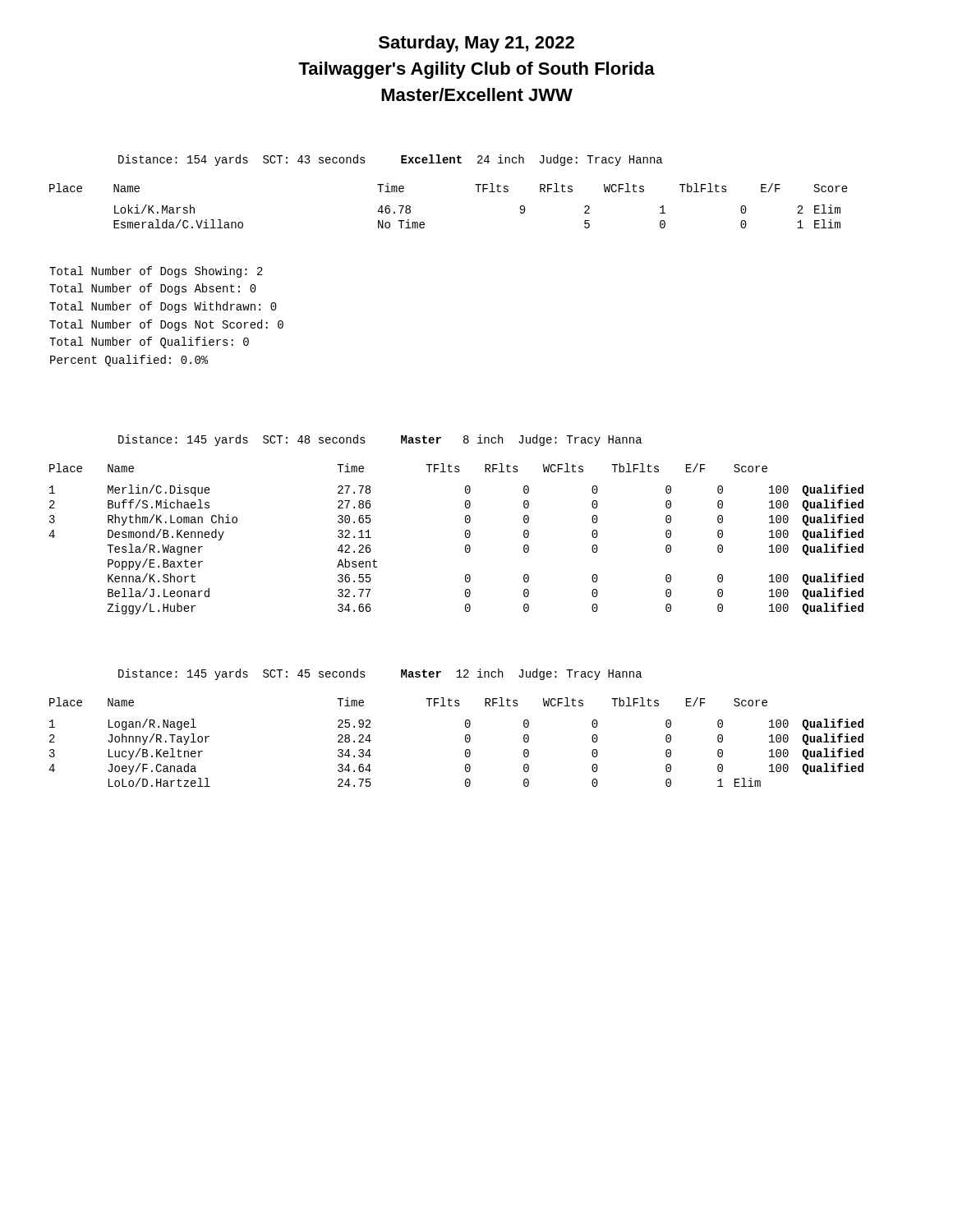Find the table that mentions "No Time"
Image resolution: width=953 pixels, height=1232 pixels.
(x=476, y=186)
